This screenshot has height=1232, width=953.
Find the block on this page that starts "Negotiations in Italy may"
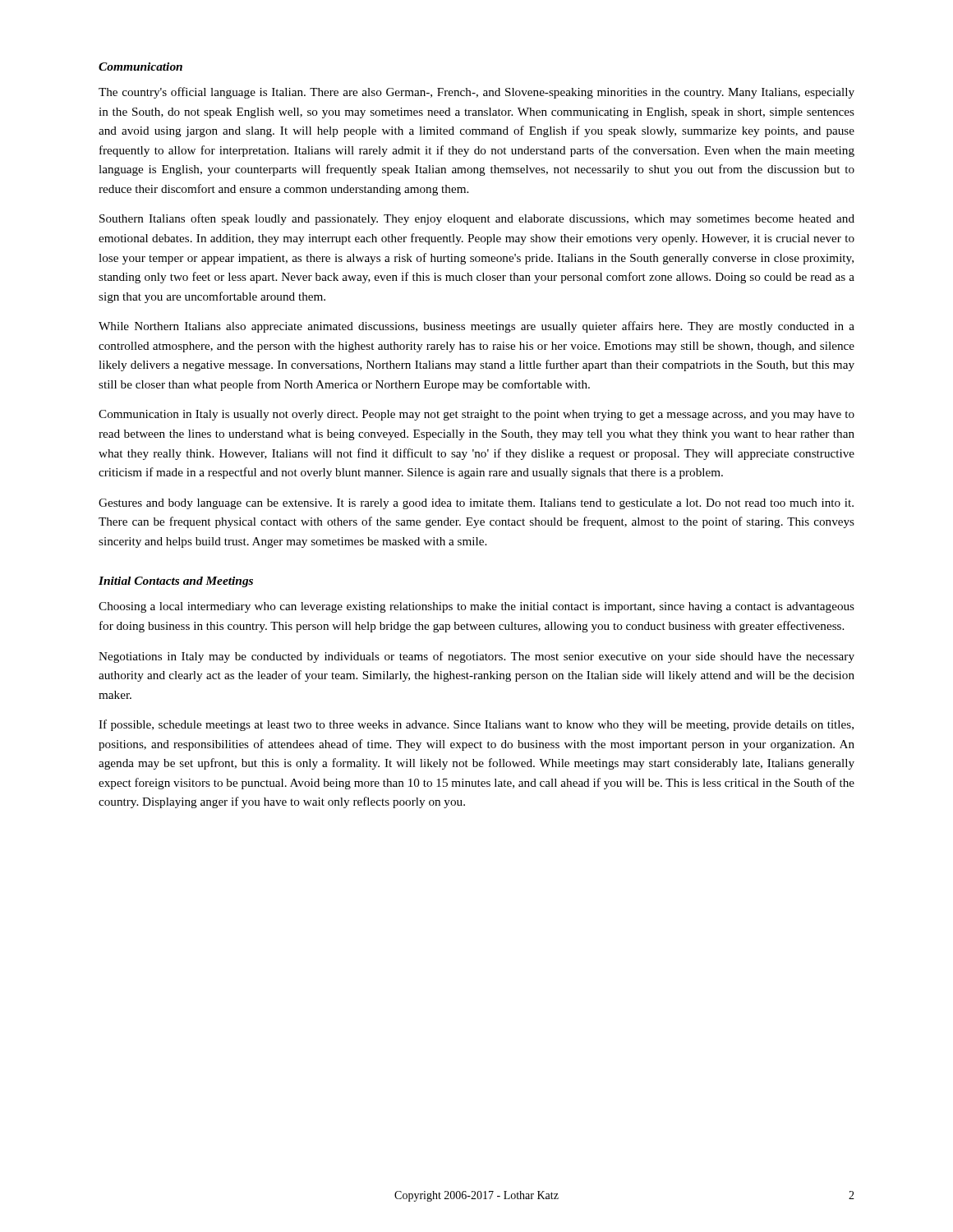[x=476, y=675]
